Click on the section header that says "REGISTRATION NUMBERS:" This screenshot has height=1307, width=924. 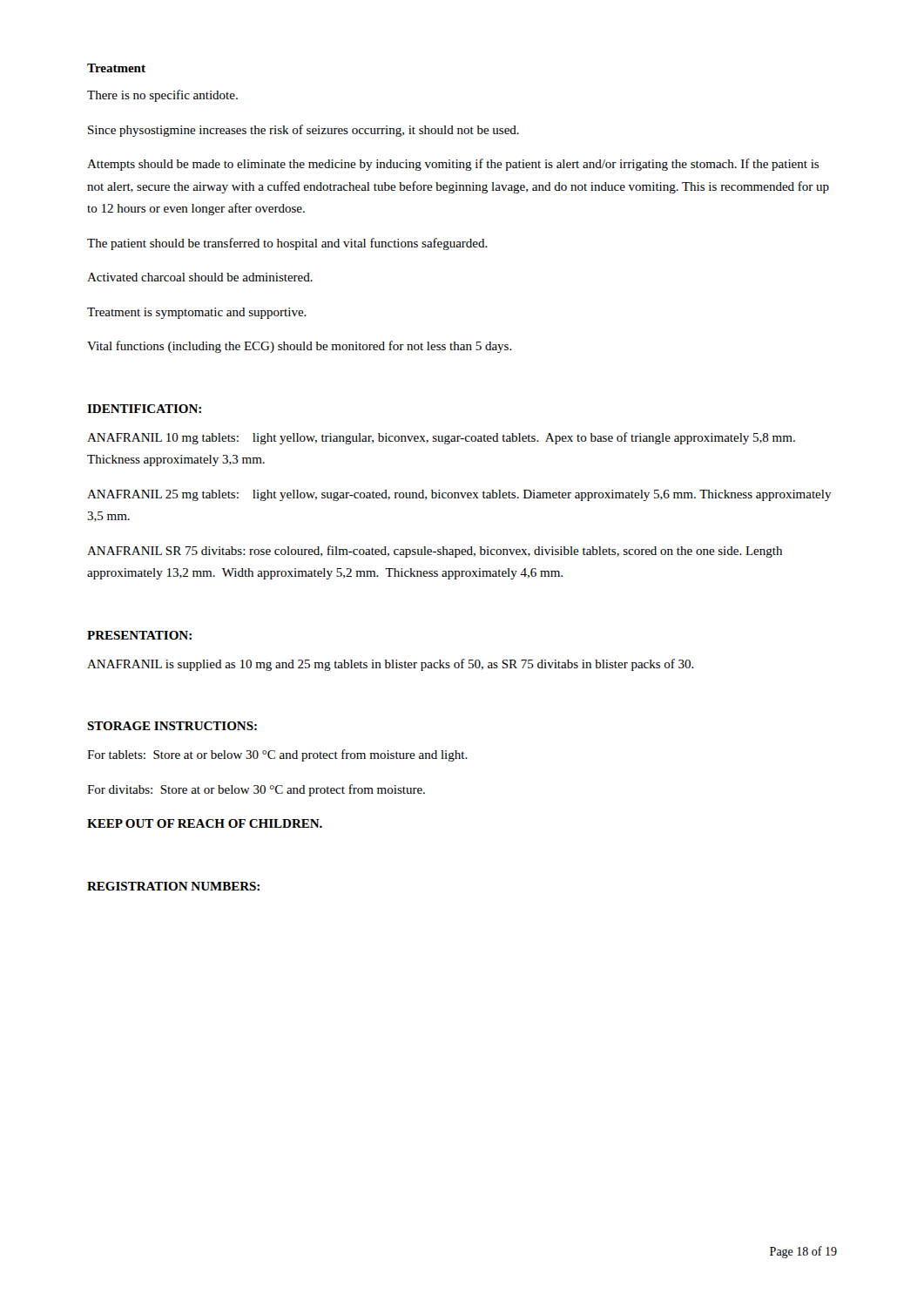coord(174,886)
